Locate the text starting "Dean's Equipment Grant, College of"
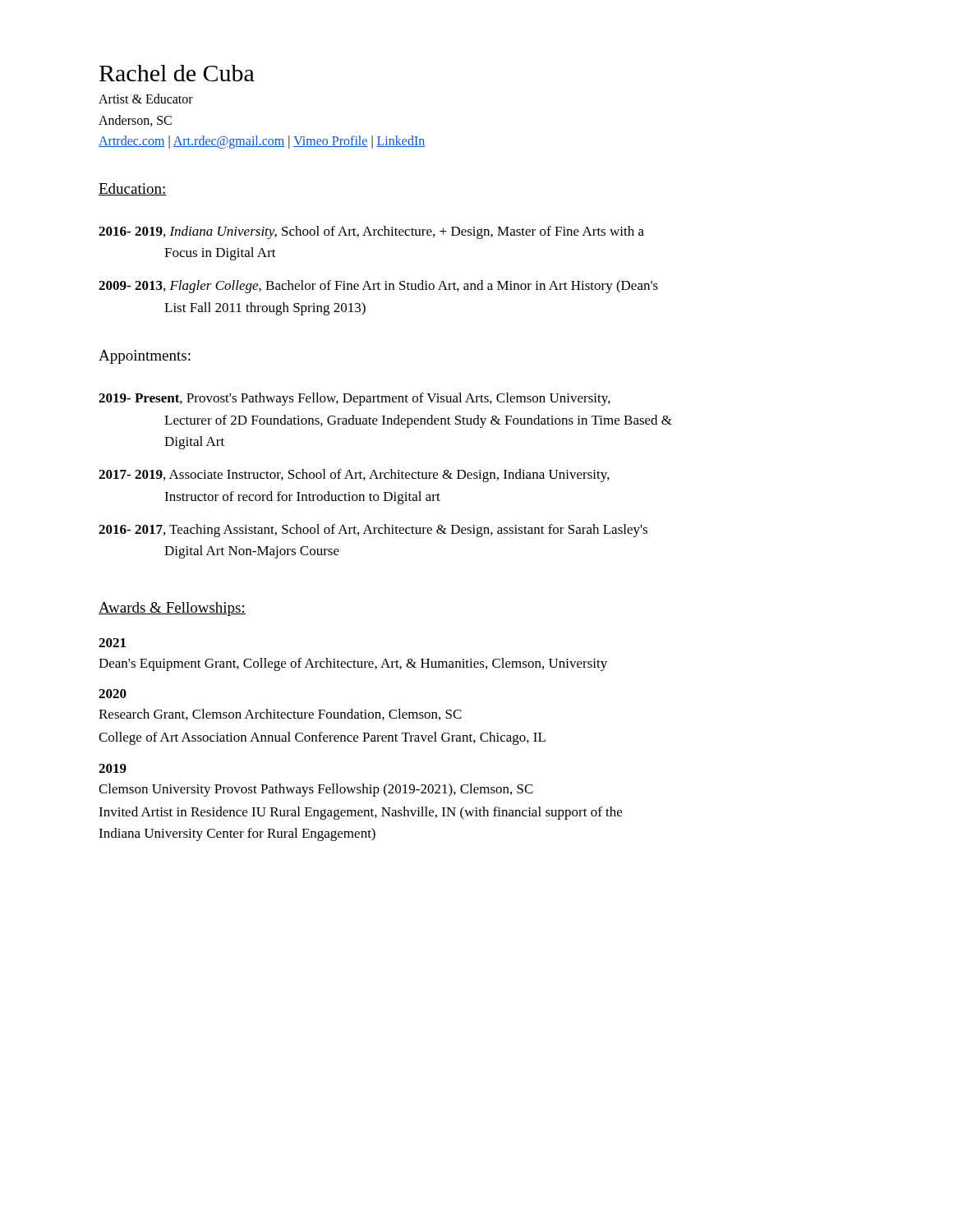953x1232 pixels. click(353, 663)
